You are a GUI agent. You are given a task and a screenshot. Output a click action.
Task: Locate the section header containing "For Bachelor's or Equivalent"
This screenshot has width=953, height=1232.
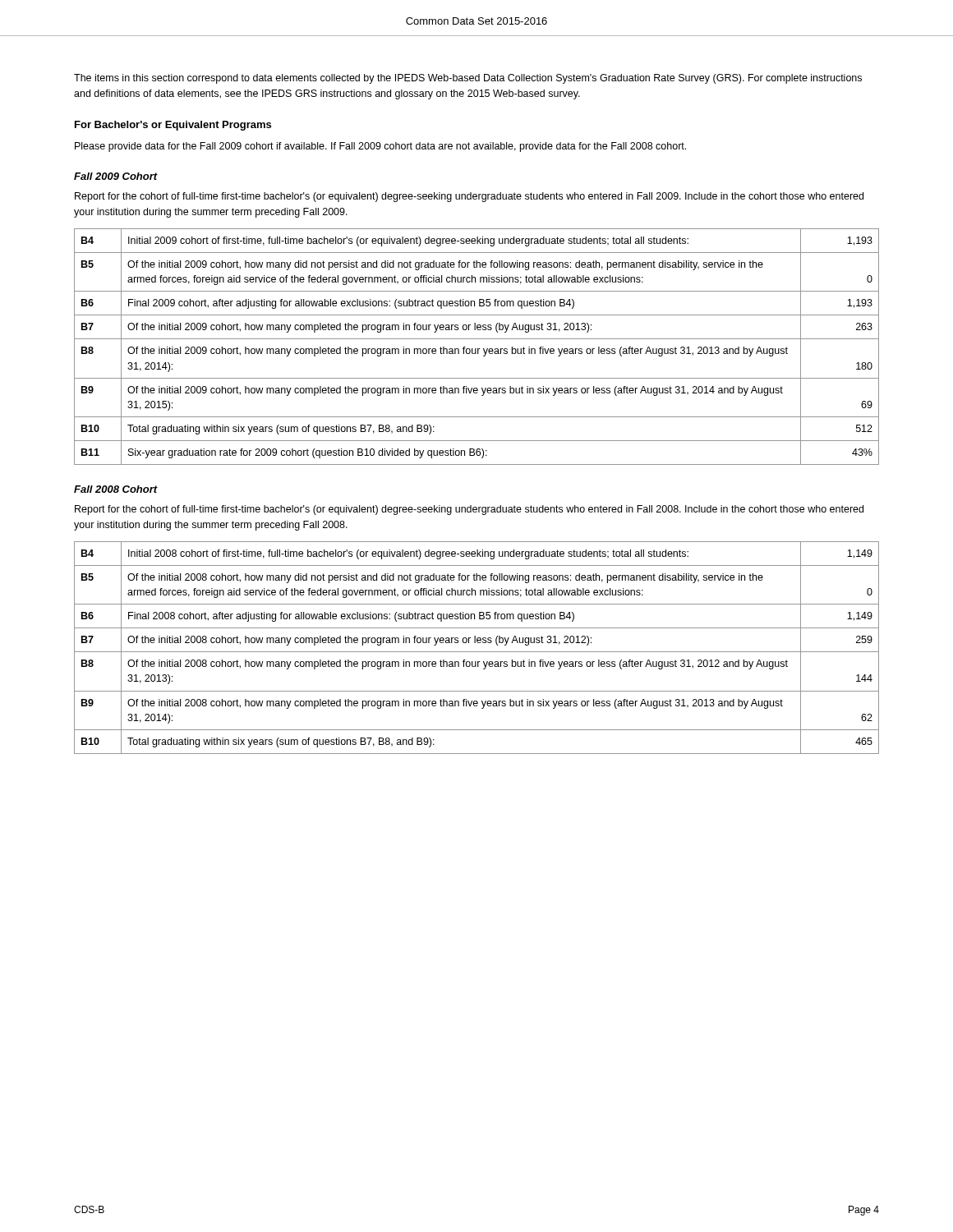pos(173,124)
